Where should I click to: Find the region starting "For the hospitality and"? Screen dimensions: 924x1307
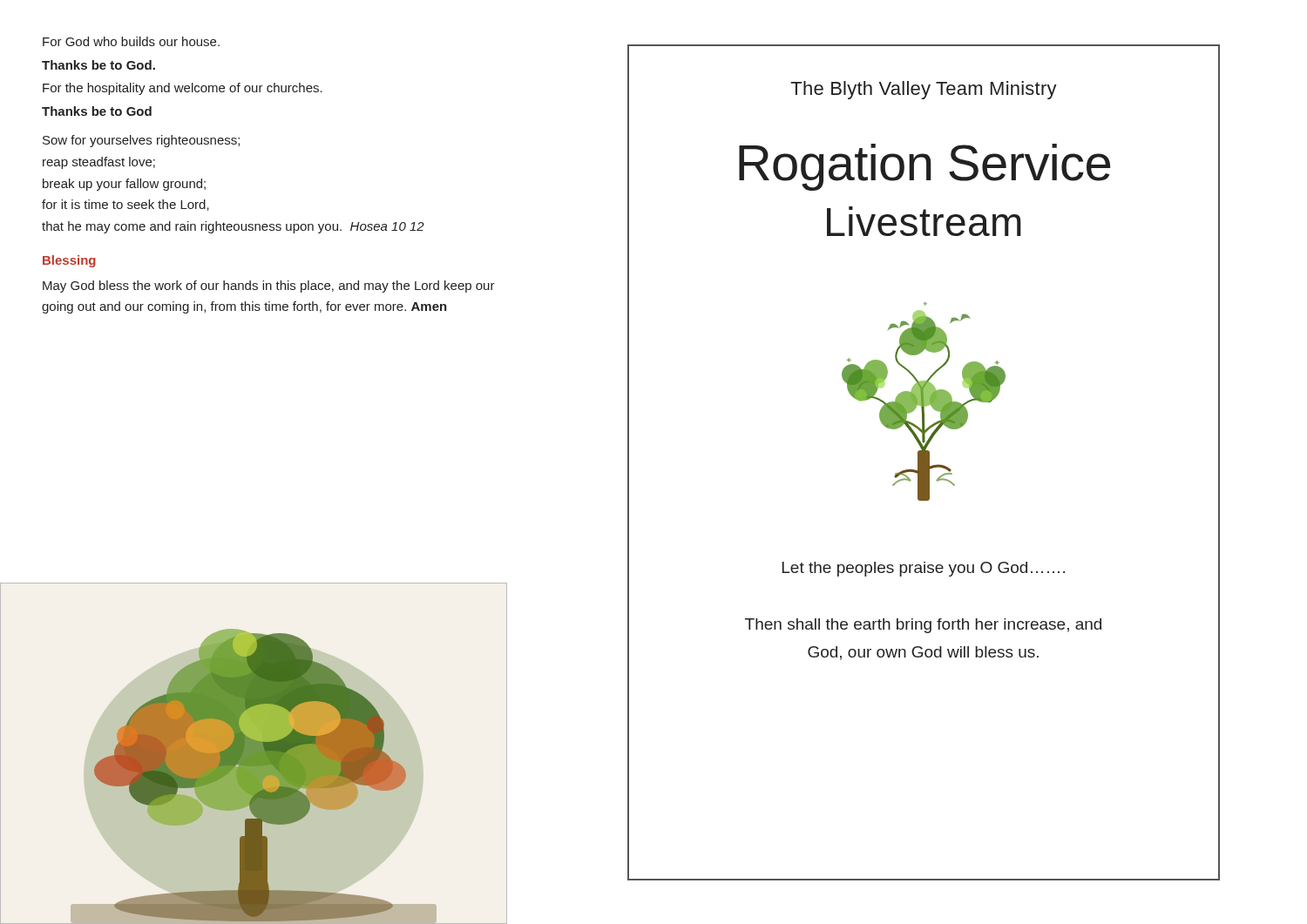[182, 87]
